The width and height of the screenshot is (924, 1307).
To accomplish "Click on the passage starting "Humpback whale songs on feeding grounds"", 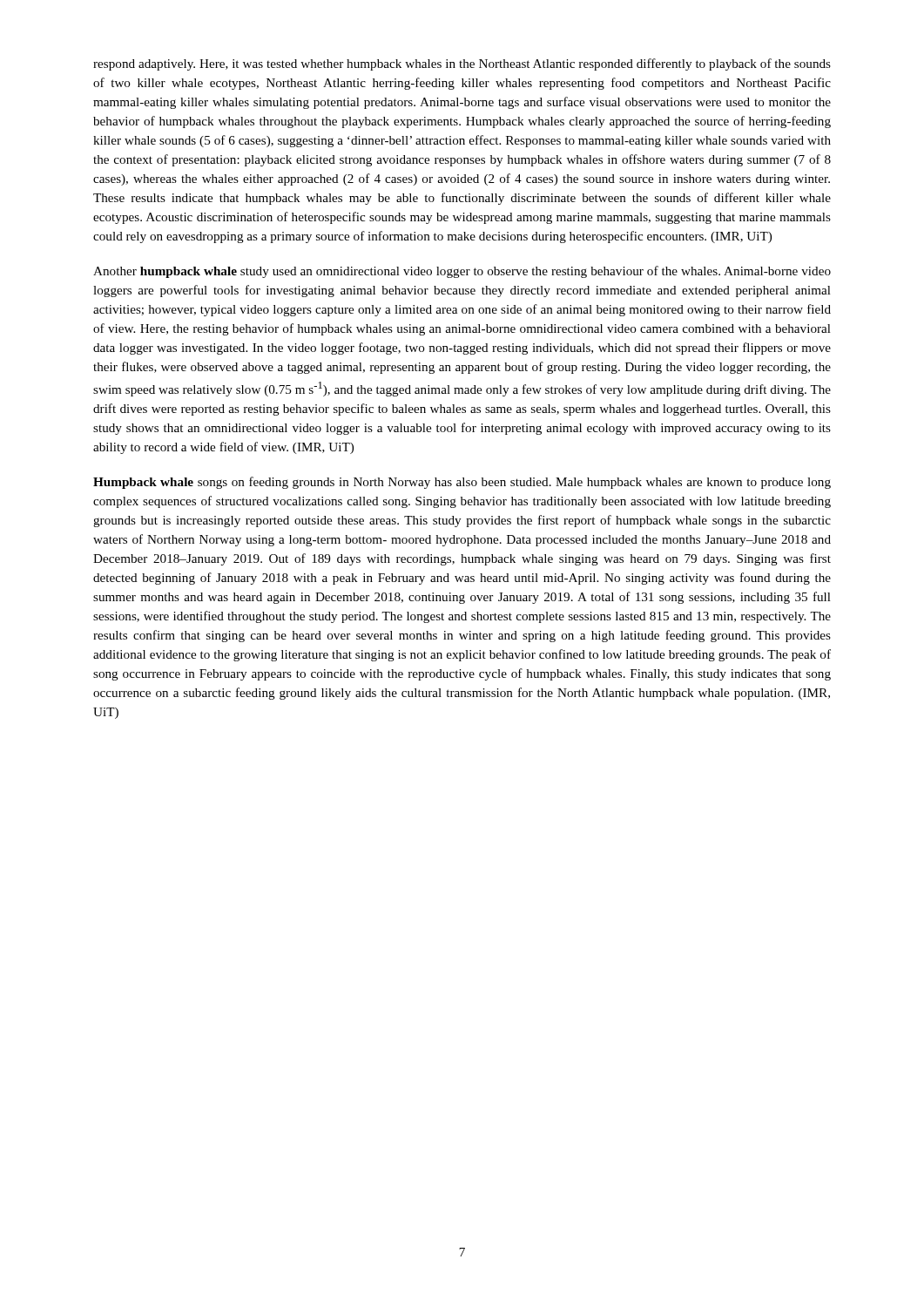I will click(462, 596).
